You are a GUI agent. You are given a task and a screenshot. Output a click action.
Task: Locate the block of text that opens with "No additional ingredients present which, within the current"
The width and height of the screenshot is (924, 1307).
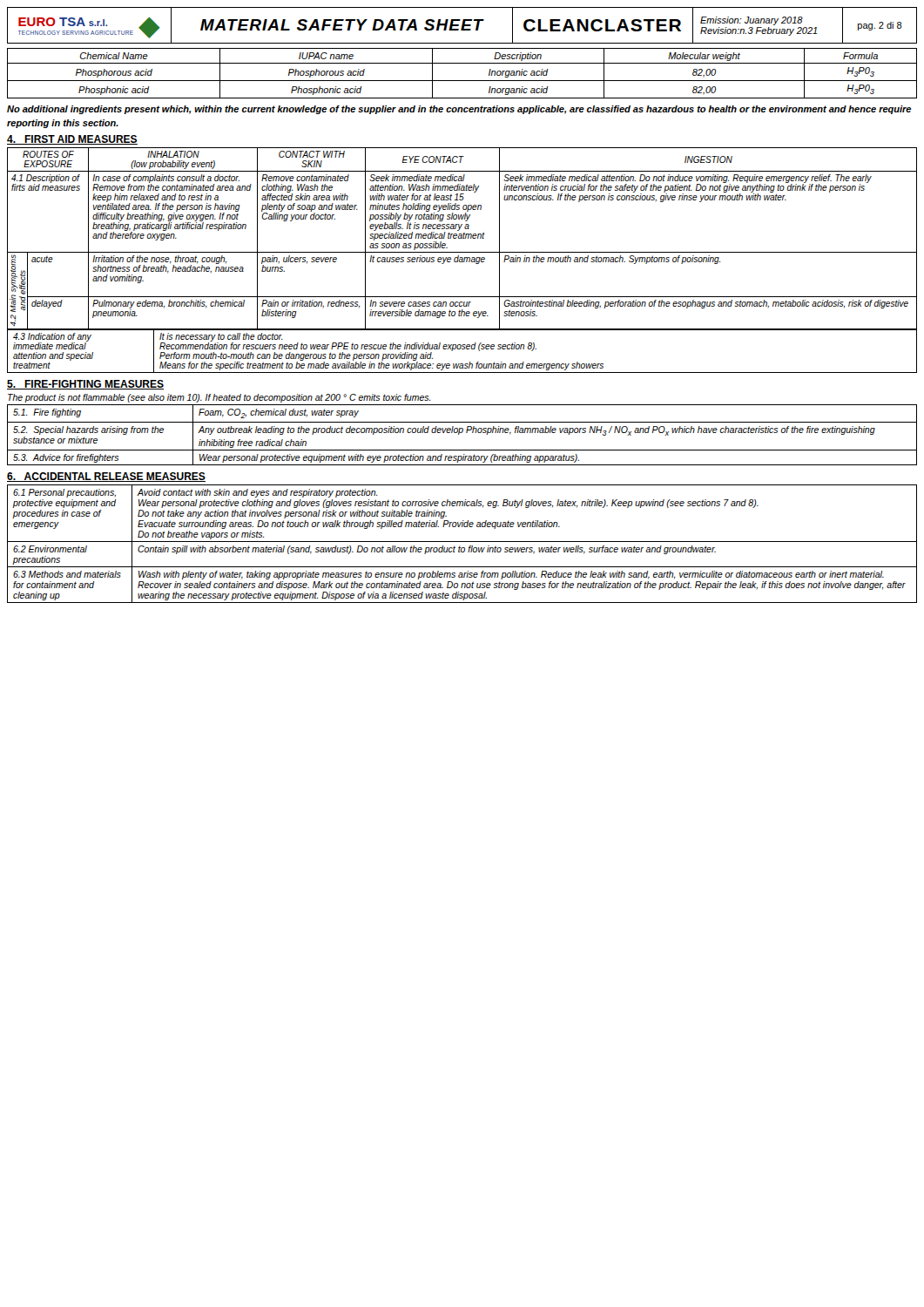pos(459,116)
